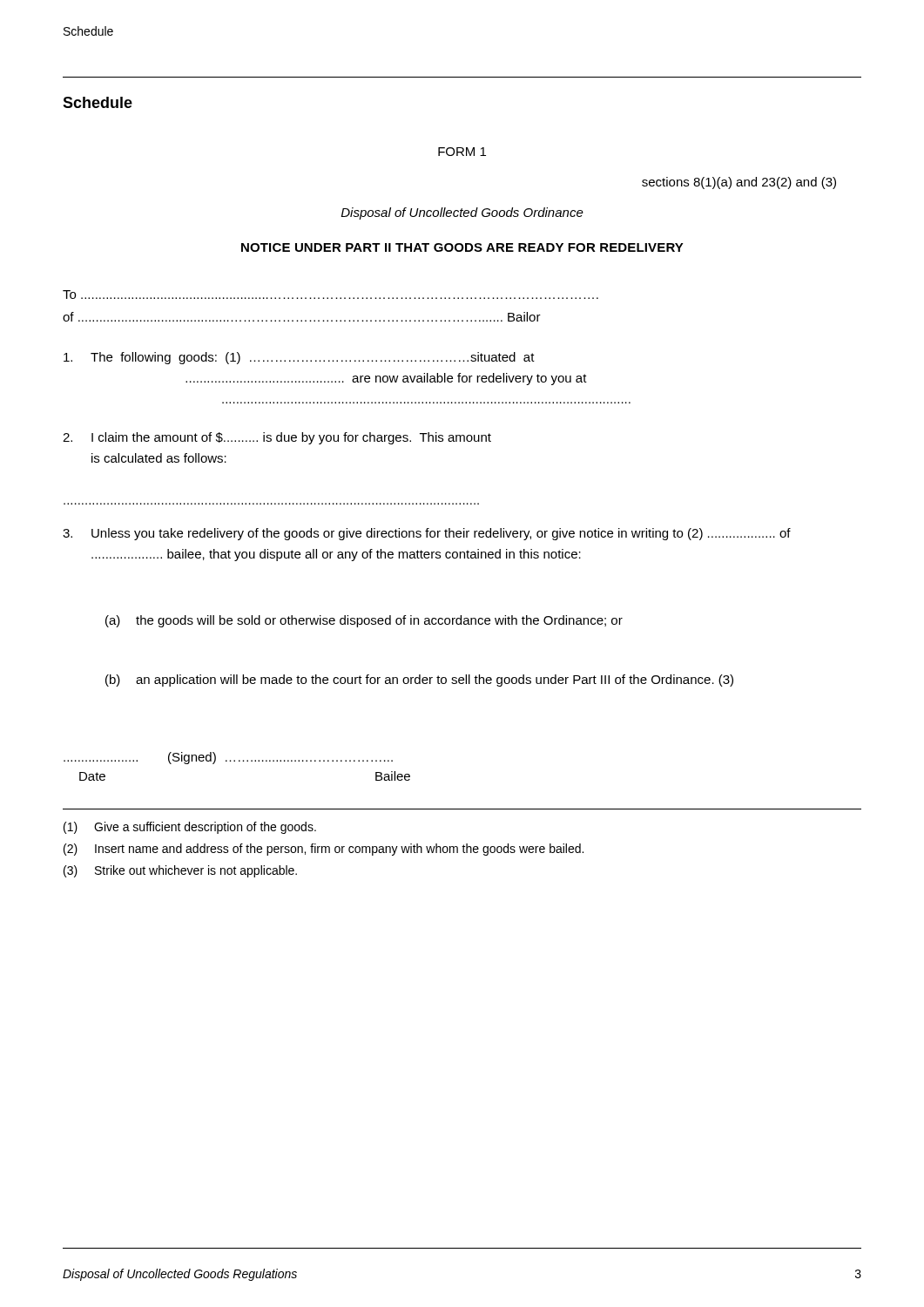Point to the block starting "The following goods: (1) ……………………………………………situated at ............................................"
The width and height of the screenshot is (924, 1307).
450,378
